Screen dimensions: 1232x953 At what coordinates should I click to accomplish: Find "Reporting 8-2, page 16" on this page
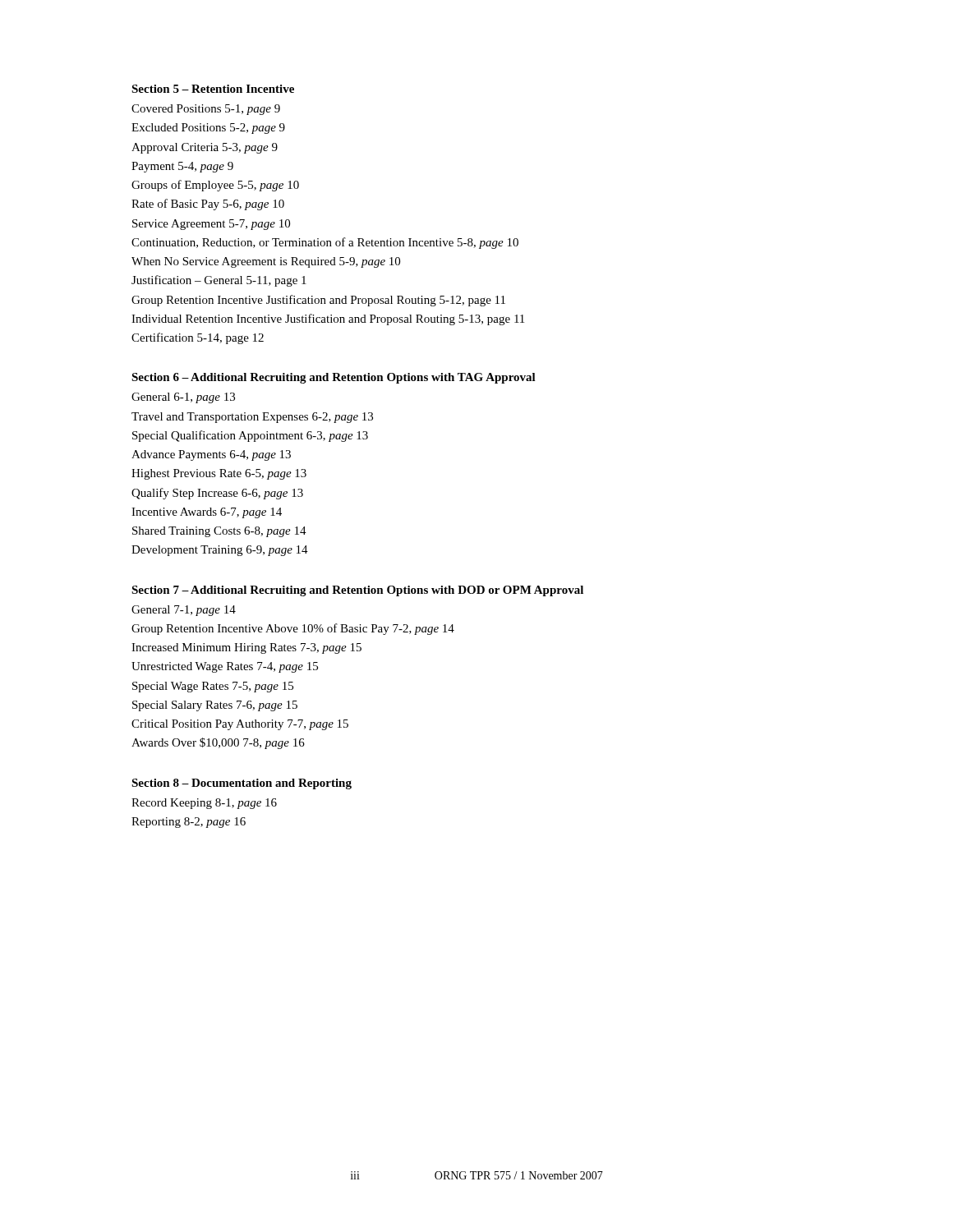point(189,821)
